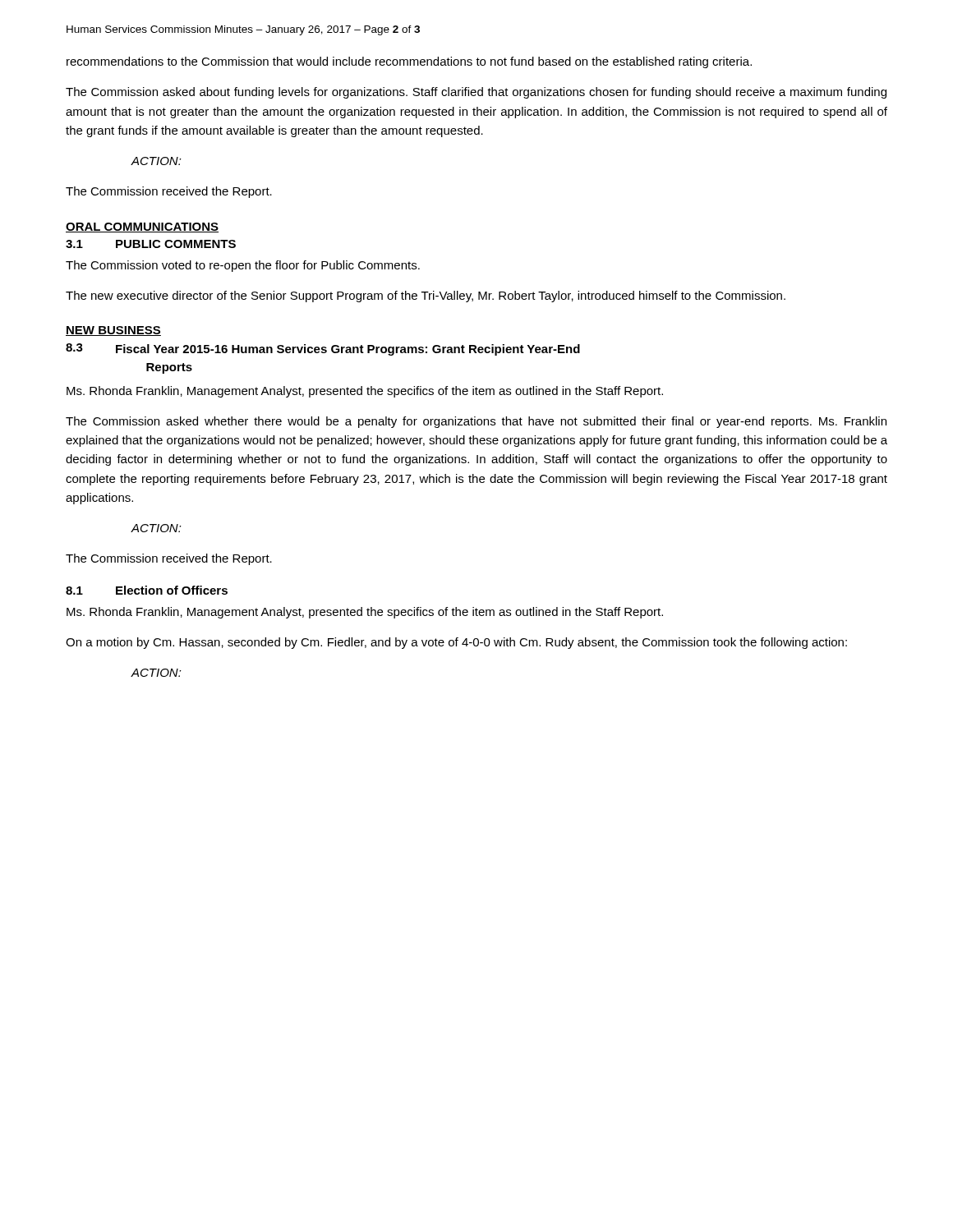This screenshot has width=953, height=1232.
Task: Find the section header that reads "8.1 Election of Officers"
Action: (x=147, y=590)
